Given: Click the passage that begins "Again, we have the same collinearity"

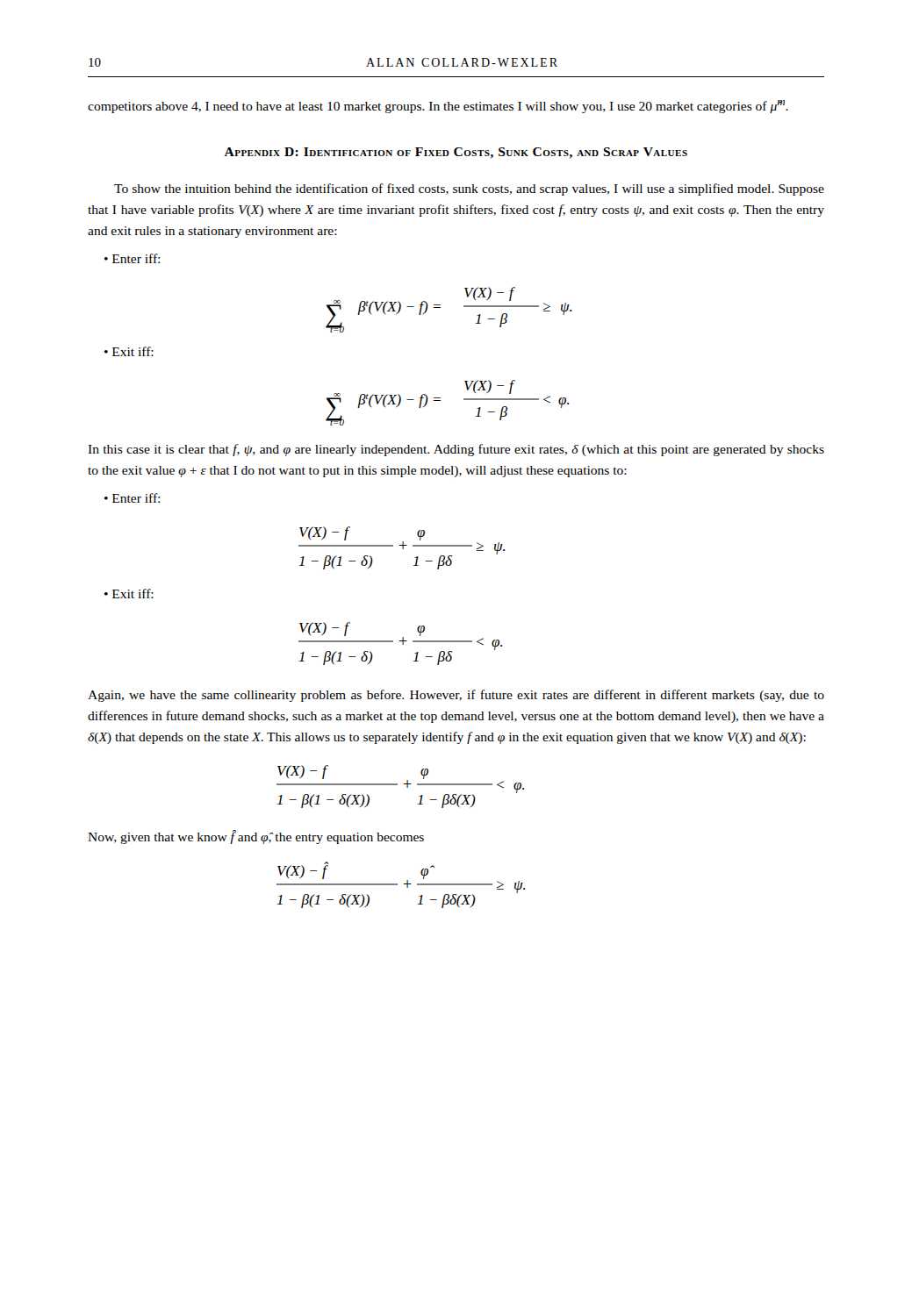Looking at the screenshot, I should pyautogui.click(x=456, y=716).
